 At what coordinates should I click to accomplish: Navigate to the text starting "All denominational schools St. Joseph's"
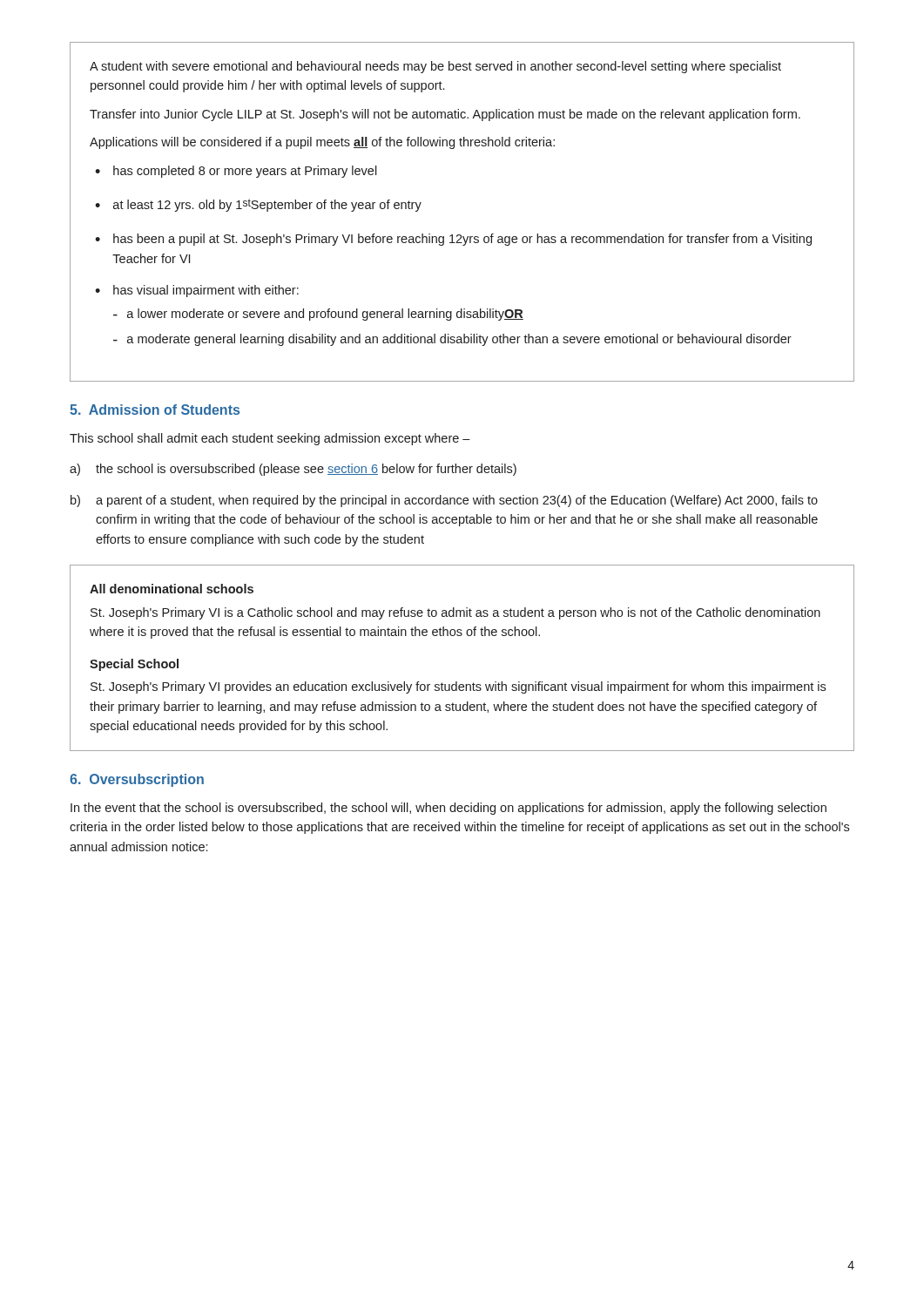[x=172, y=589]
